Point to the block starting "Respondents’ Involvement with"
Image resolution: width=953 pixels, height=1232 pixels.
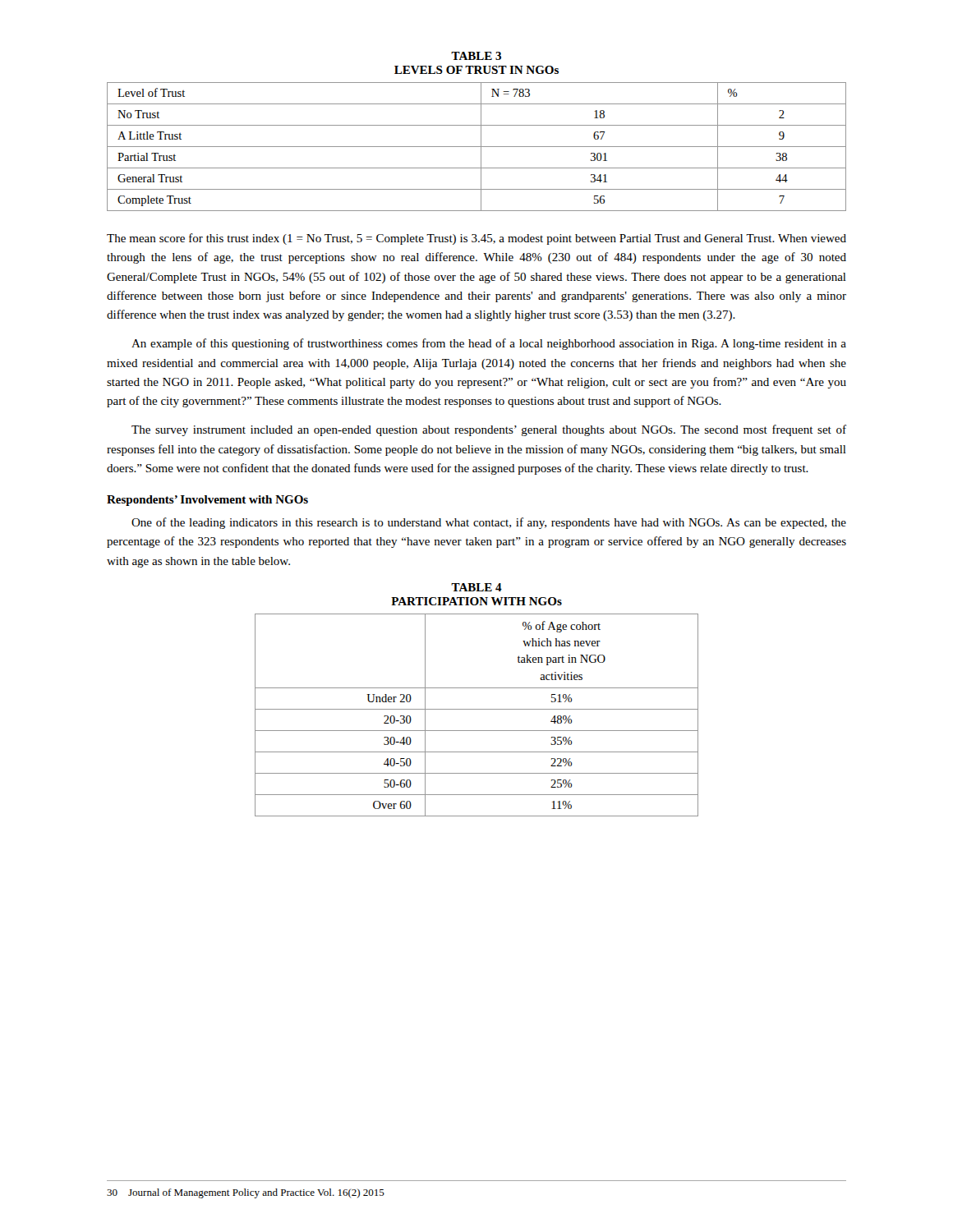(208, 499)
